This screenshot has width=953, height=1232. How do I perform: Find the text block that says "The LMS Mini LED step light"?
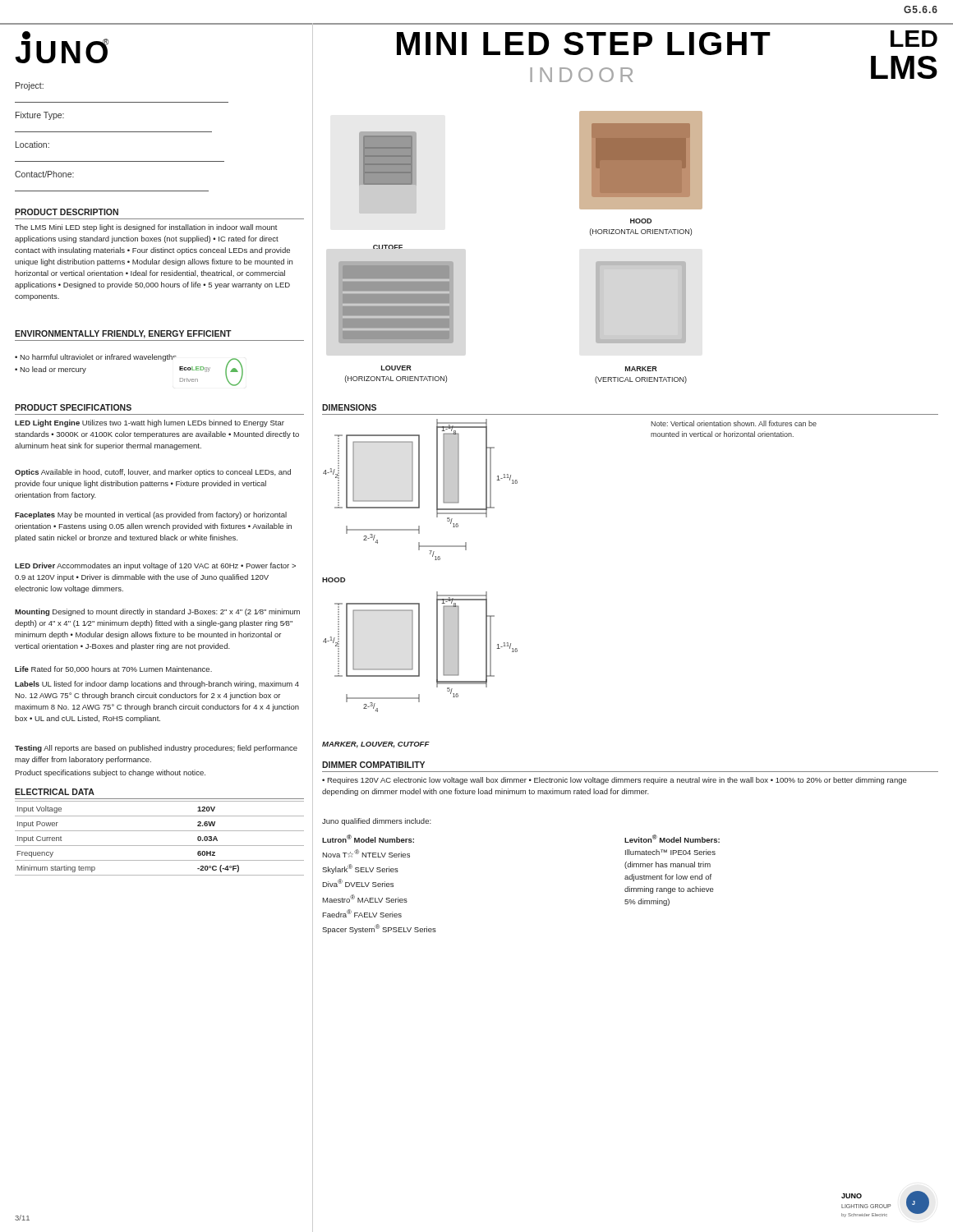[x=154, y=262]
